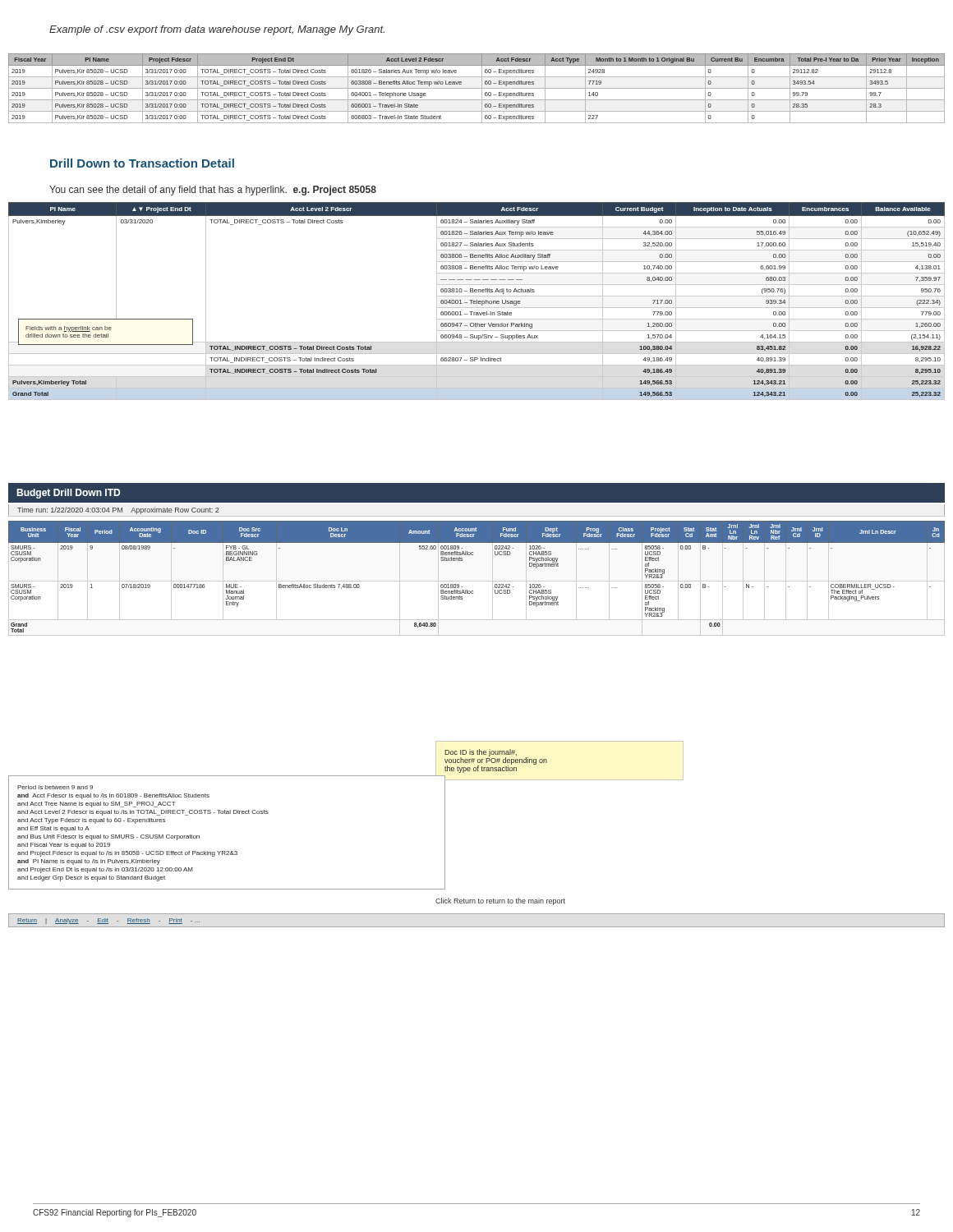This screenshot has height=1232, width=953.
Task: Click the passage that begins "You can see the detail of"
Action: click(x=213, y=190)
